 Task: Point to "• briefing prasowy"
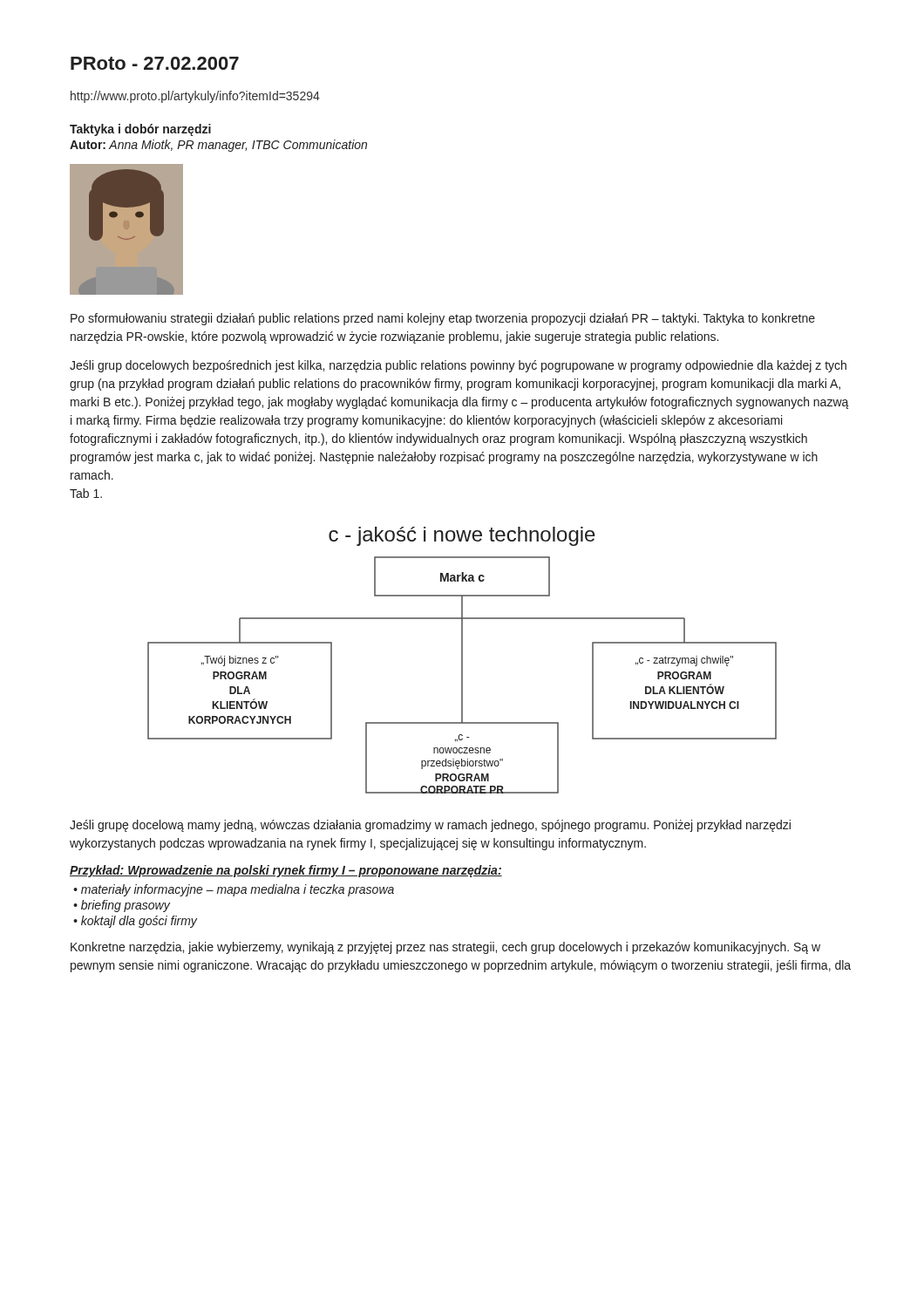click(121, 905)
